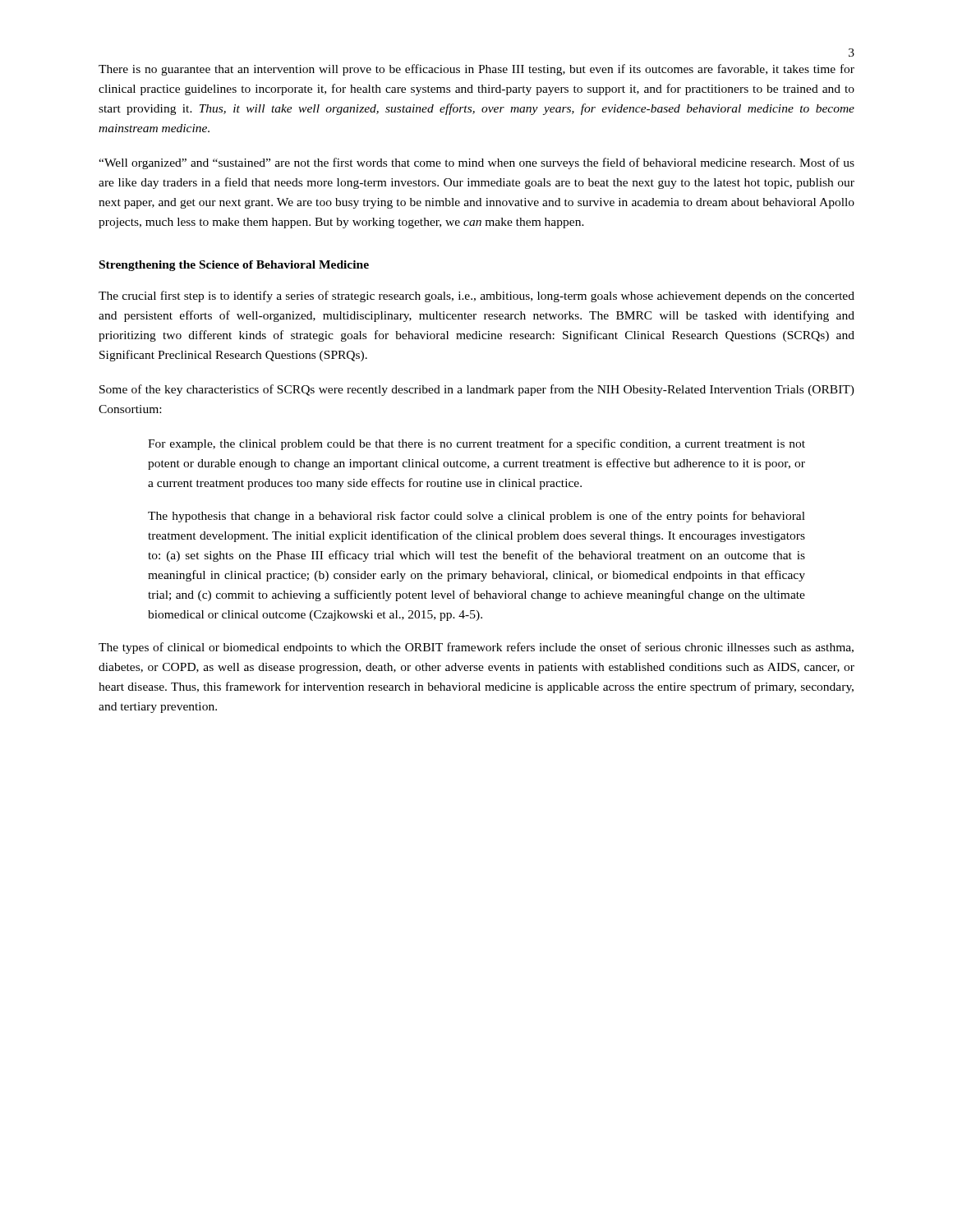Where is the passage that starts "There is no guarantee"?

[x=476, y=98]
